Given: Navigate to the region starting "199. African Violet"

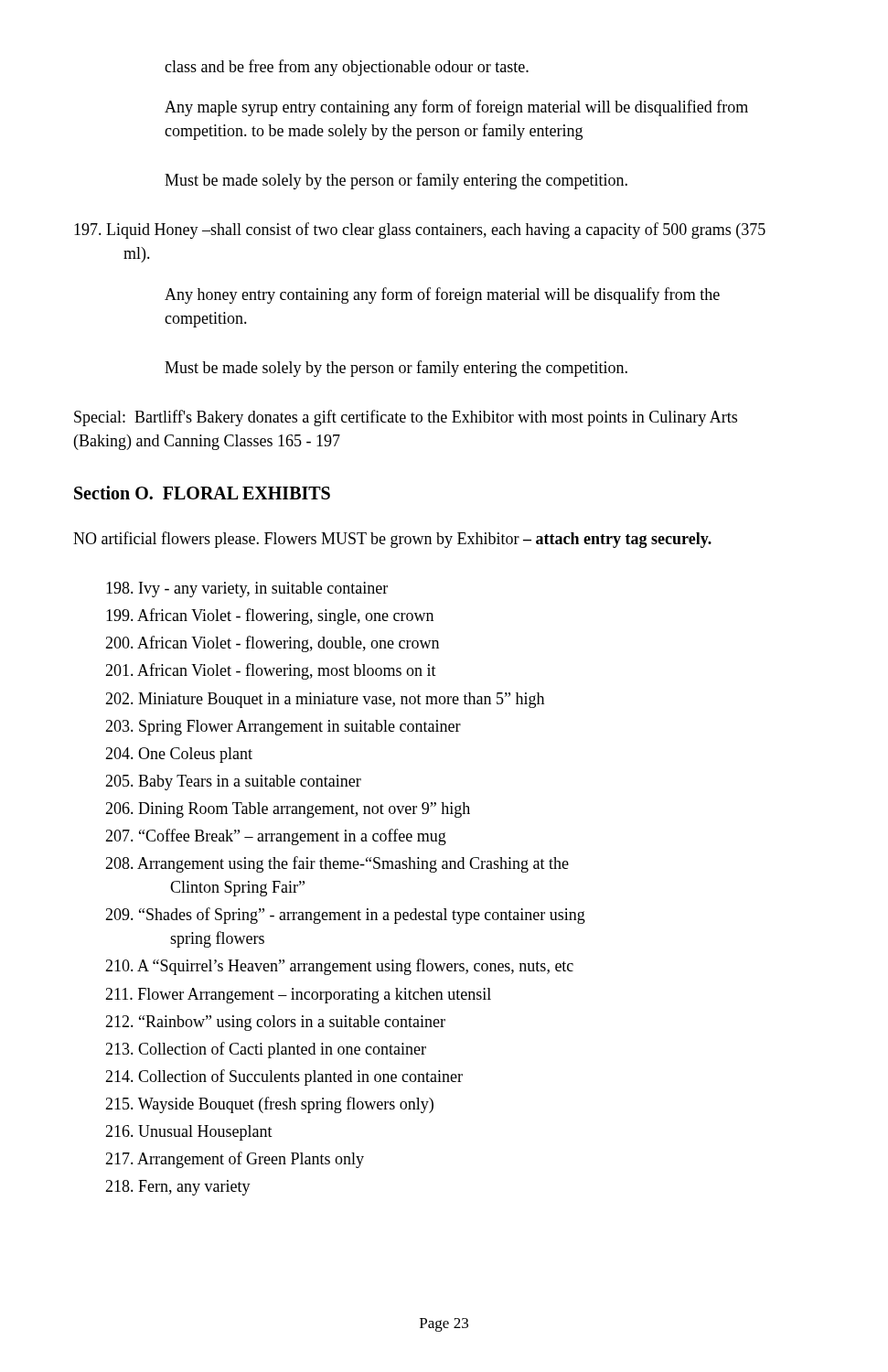Looking at the screenshot, I should [286, 616].
